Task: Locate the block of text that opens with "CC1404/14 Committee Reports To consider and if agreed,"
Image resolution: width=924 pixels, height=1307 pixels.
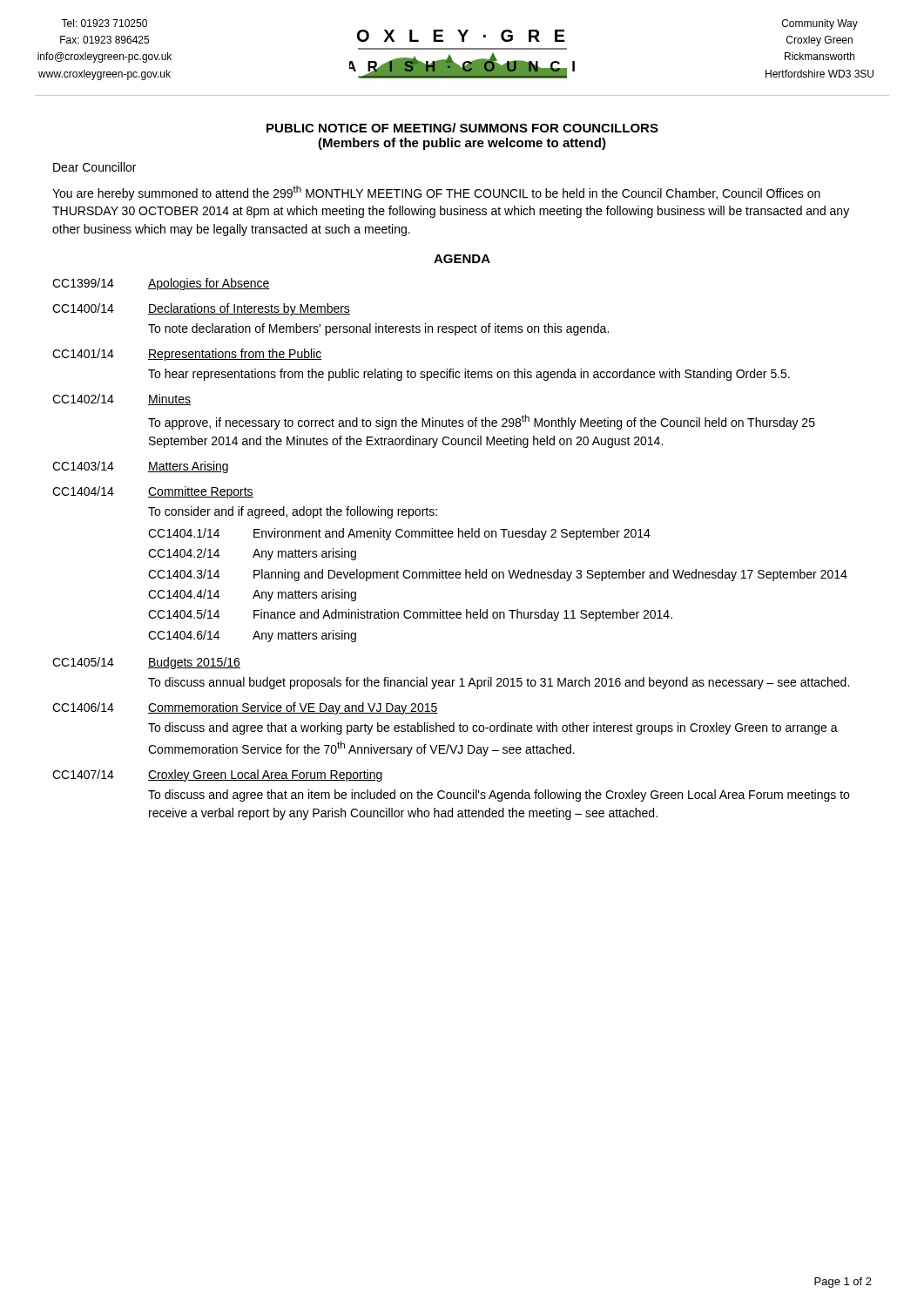Action: click(462, 565)
